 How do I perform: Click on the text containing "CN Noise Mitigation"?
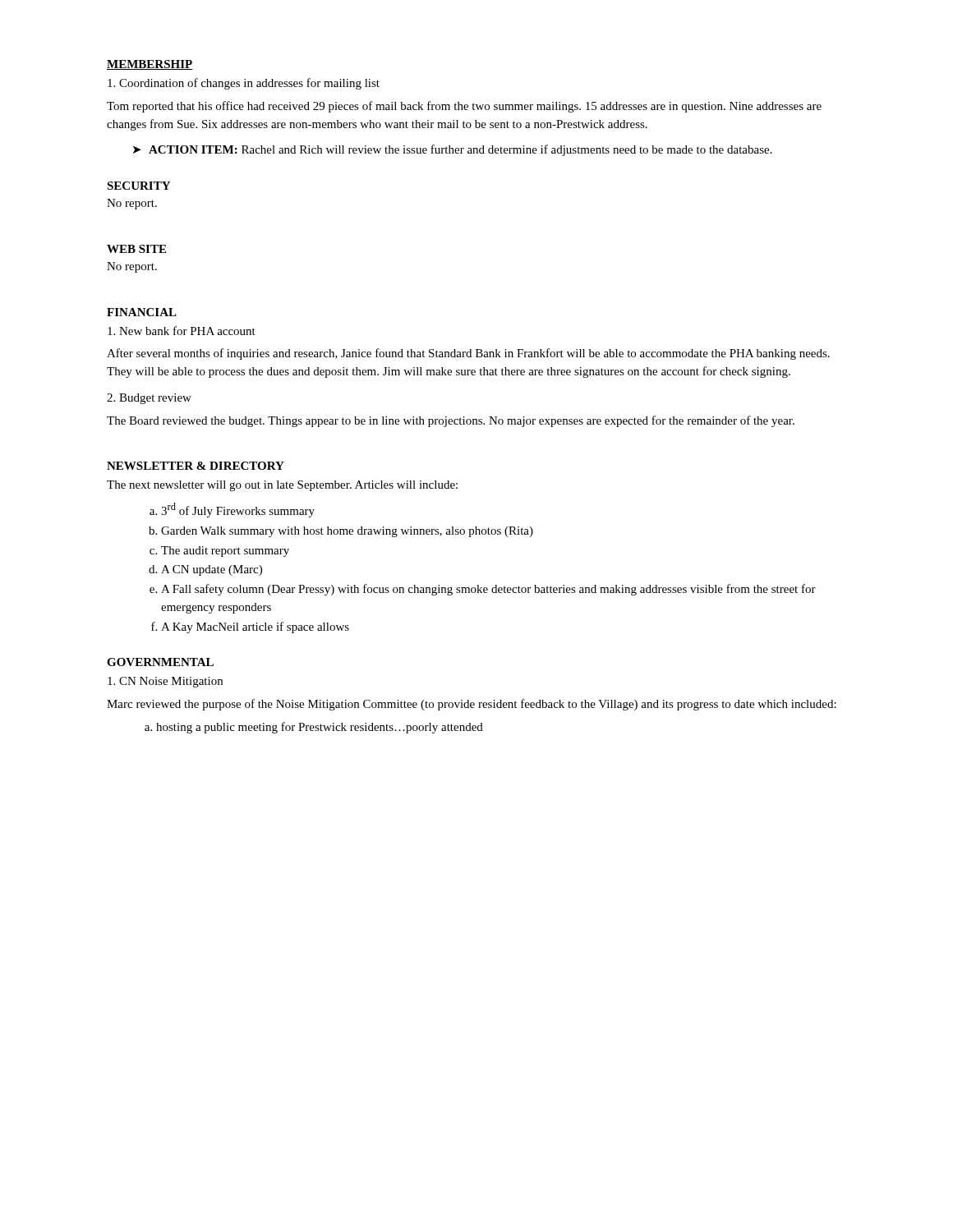pyautogui.click(x=165, y=681)
